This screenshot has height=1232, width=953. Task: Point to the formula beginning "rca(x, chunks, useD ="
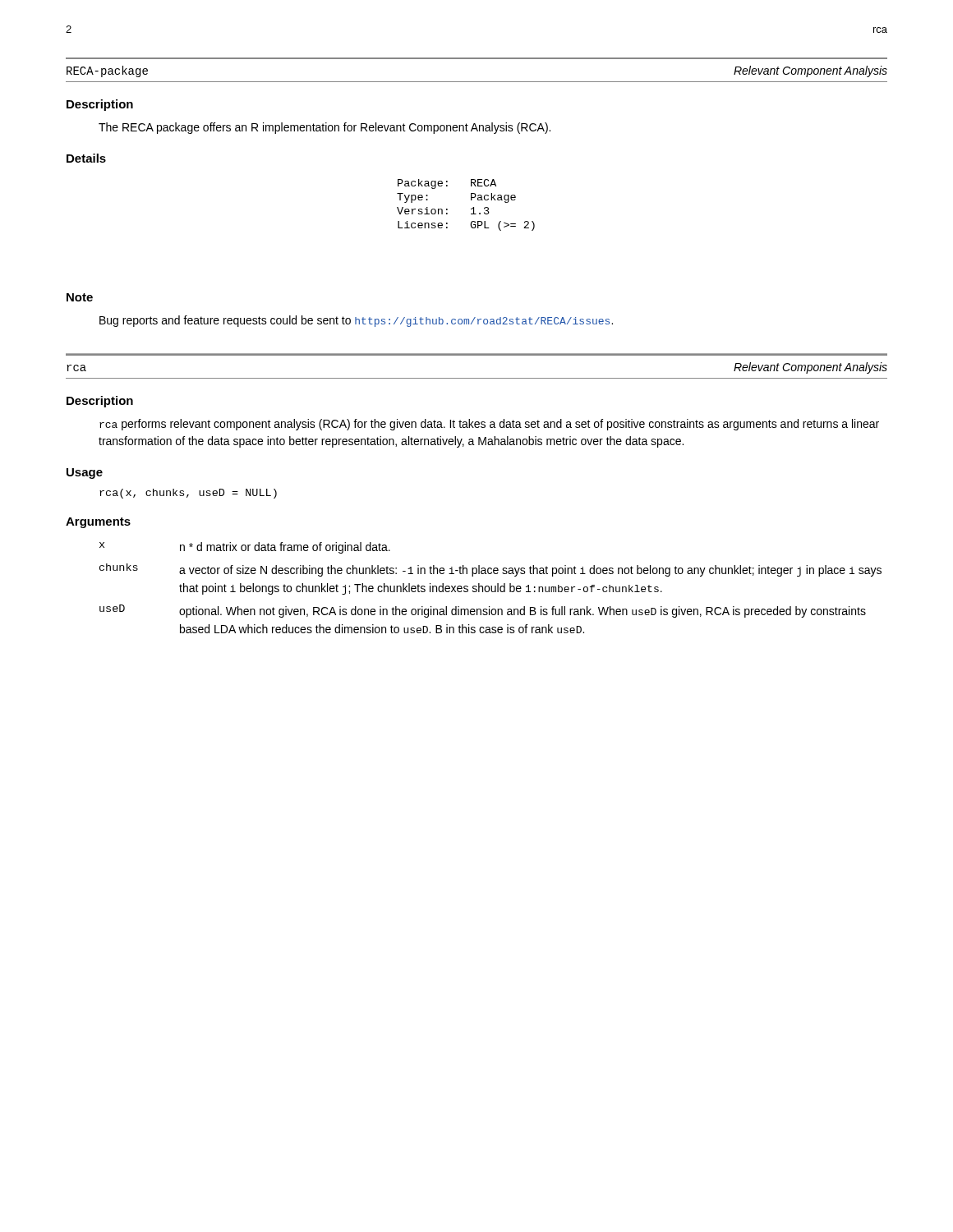(x=188, y=493)
